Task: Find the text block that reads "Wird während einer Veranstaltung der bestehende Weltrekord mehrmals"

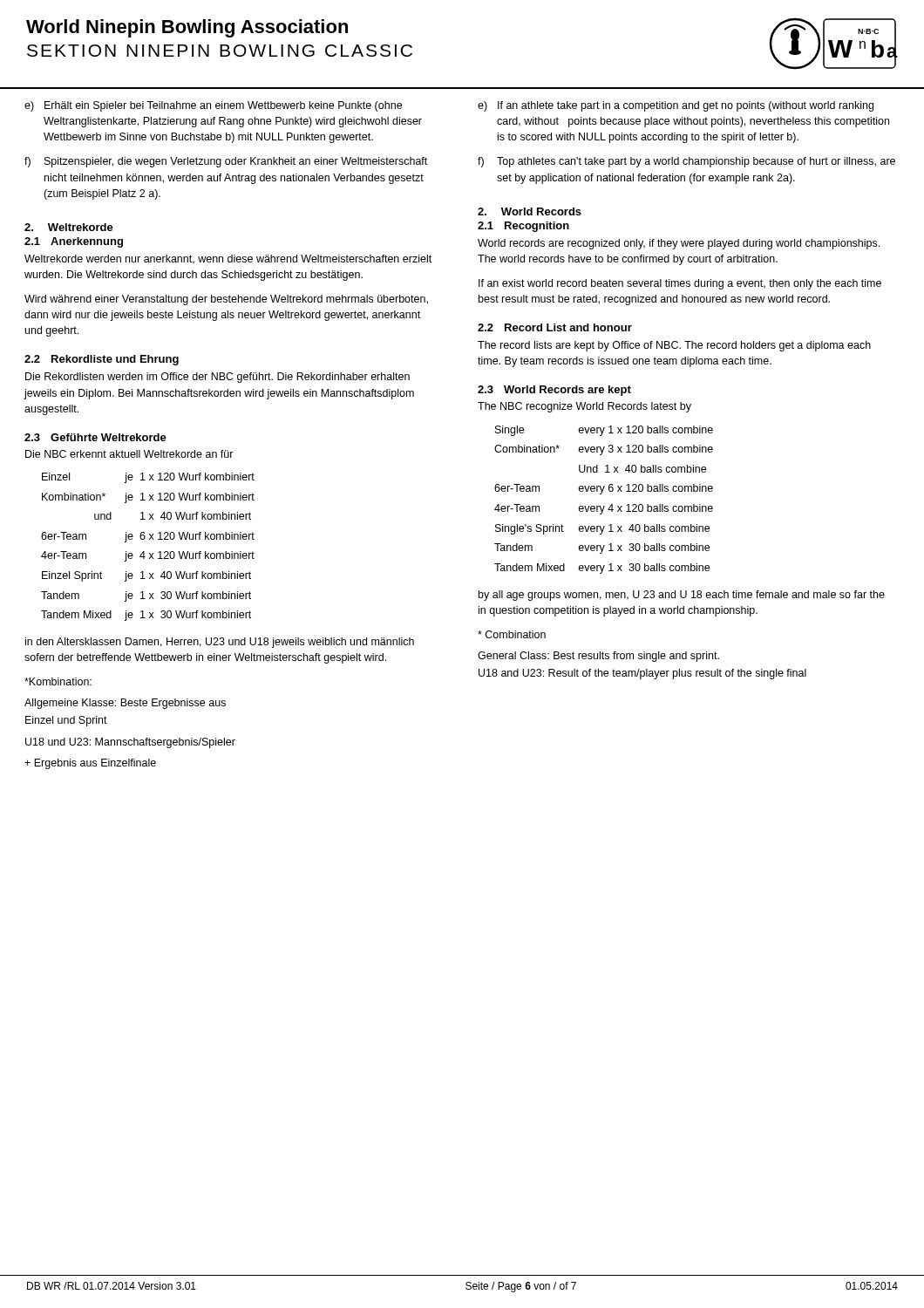Action: click(227, 315)
